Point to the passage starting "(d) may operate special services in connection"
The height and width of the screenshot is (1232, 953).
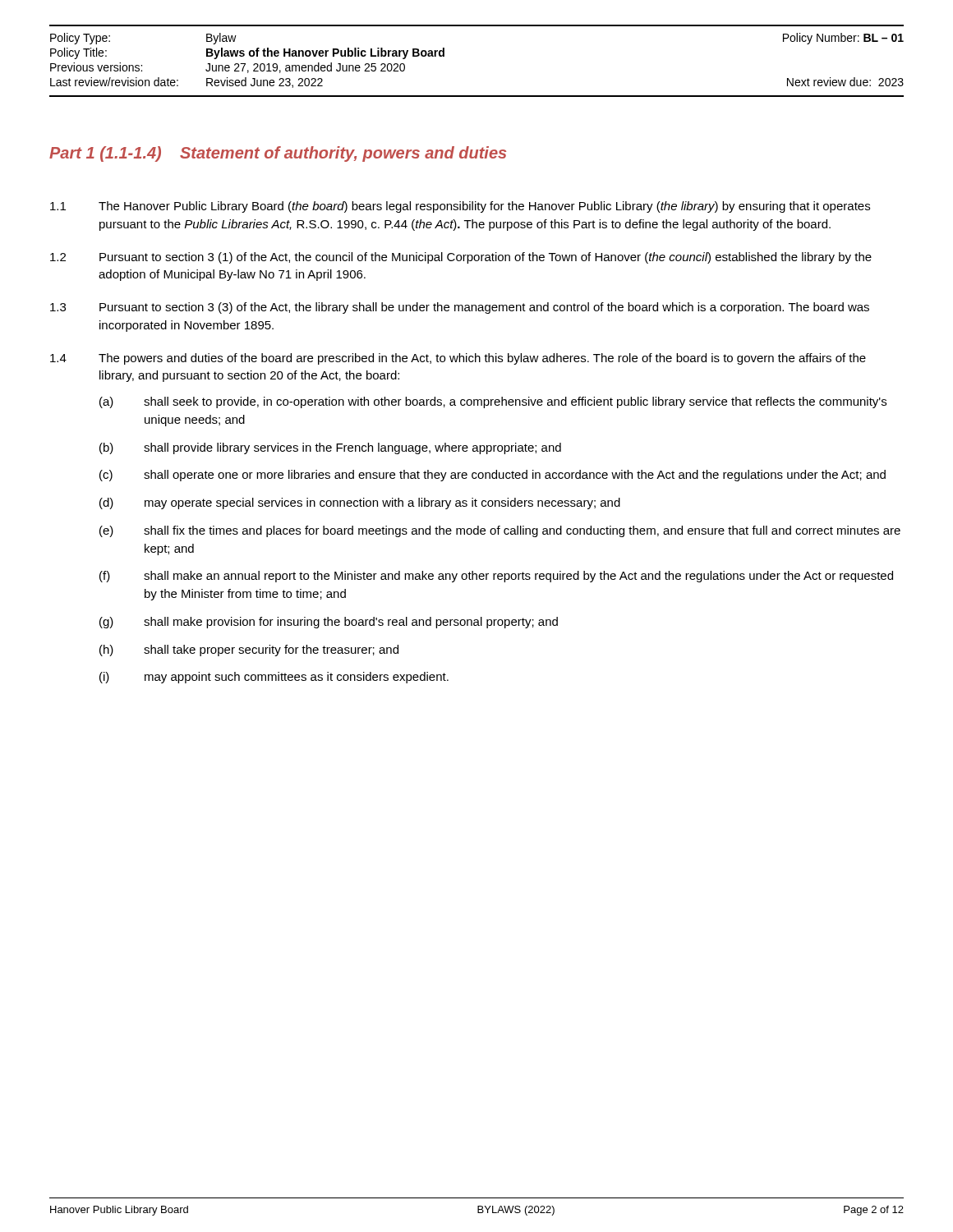coord(501,503)
